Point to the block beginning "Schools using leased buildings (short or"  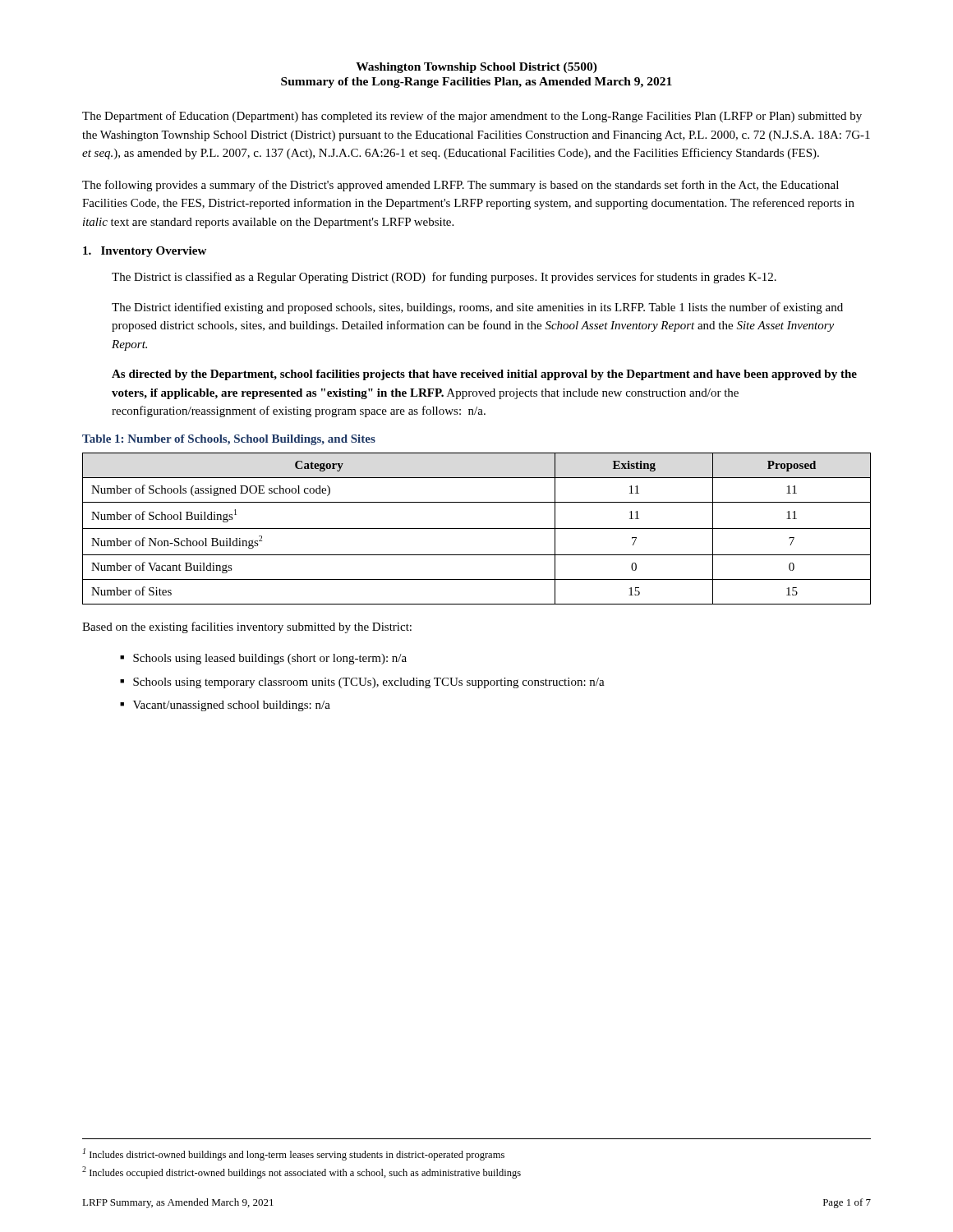(x=270, y=658)
